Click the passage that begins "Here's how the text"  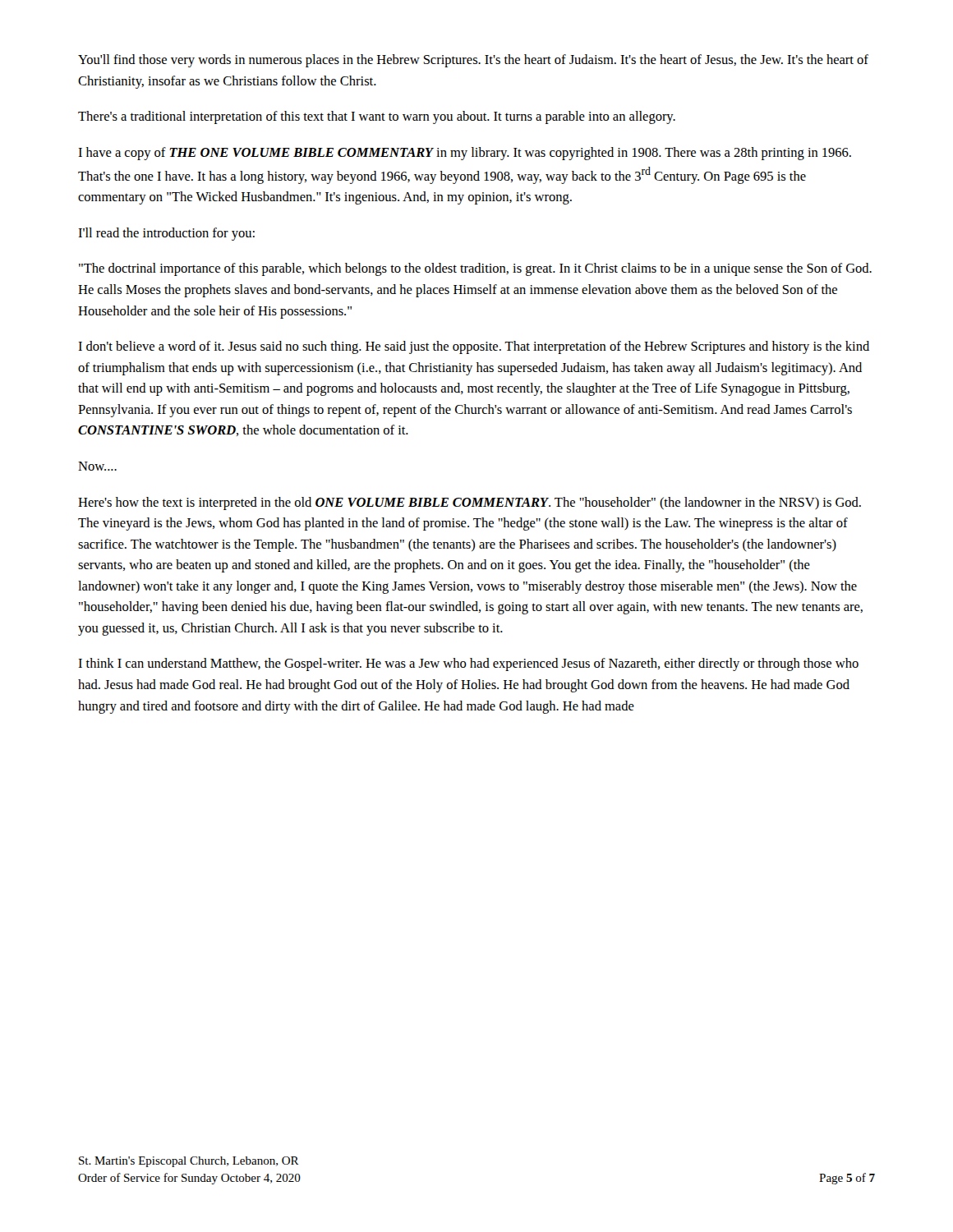point(471,565)
